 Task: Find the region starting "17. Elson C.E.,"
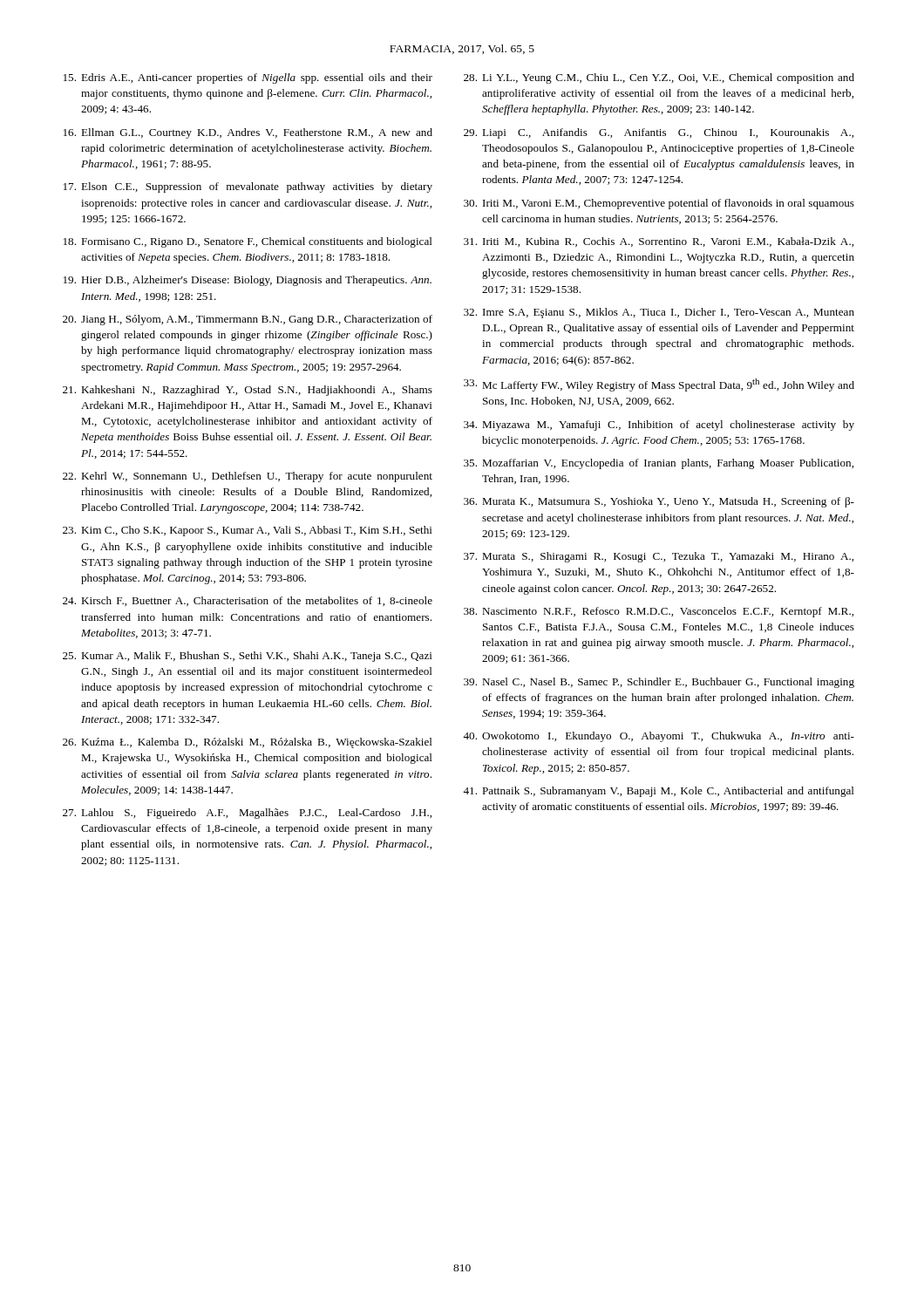click(242, 203)
